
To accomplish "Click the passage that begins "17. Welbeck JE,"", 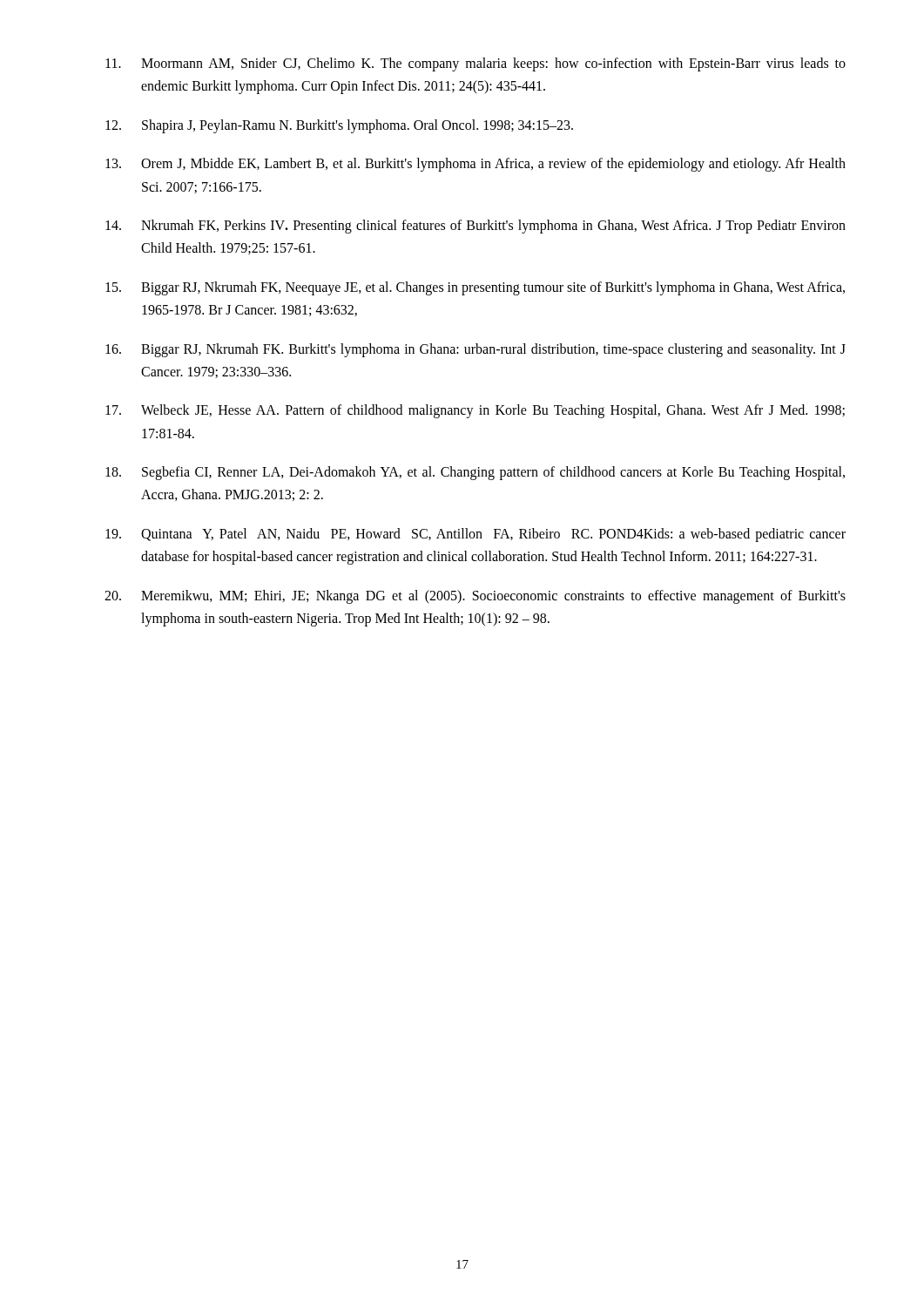I will pyautogui.click(x=475, y=422).
